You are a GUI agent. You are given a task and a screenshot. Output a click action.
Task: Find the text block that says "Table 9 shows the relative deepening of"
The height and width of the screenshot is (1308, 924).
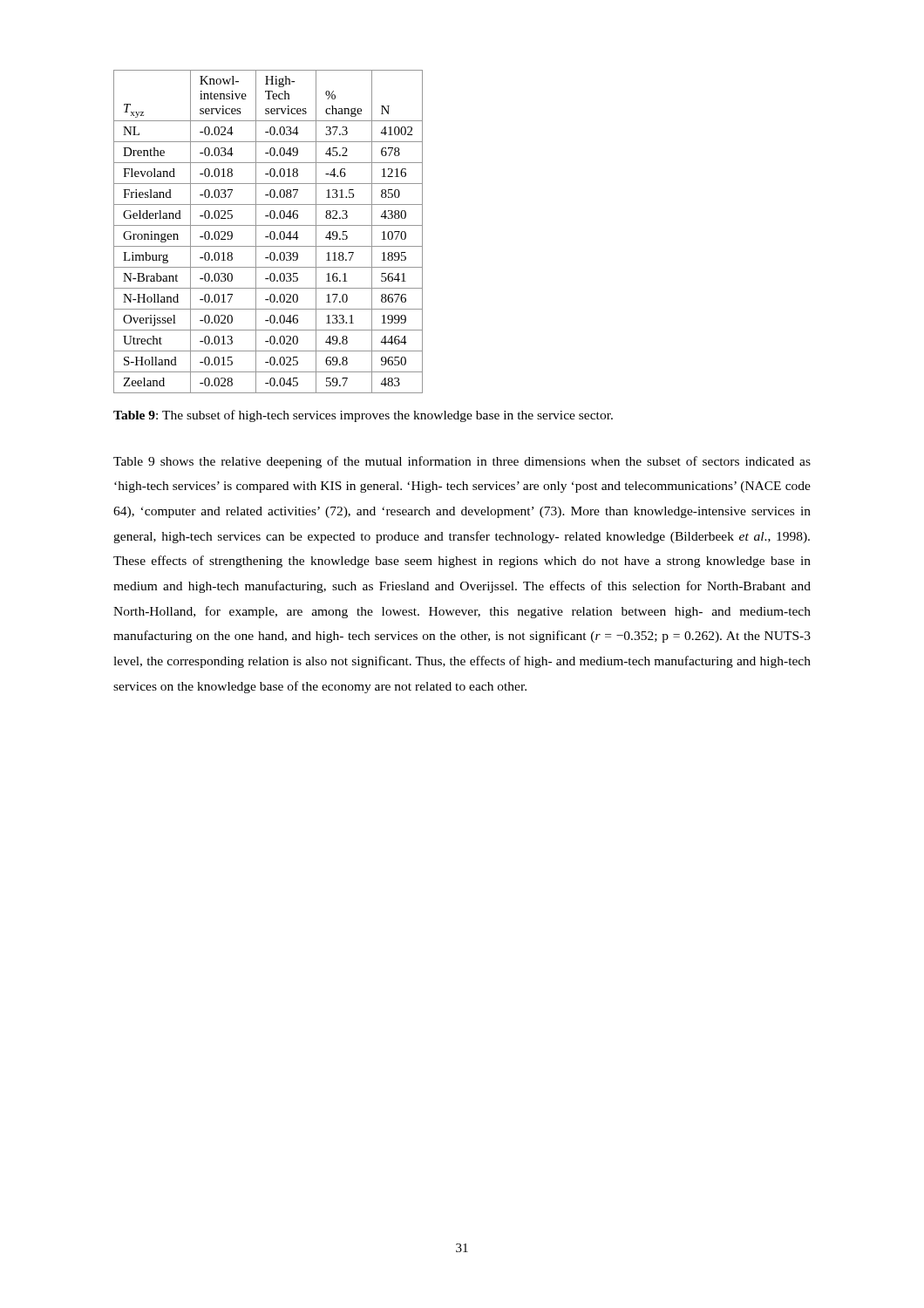pyautogui.click(x=462, y=573)
